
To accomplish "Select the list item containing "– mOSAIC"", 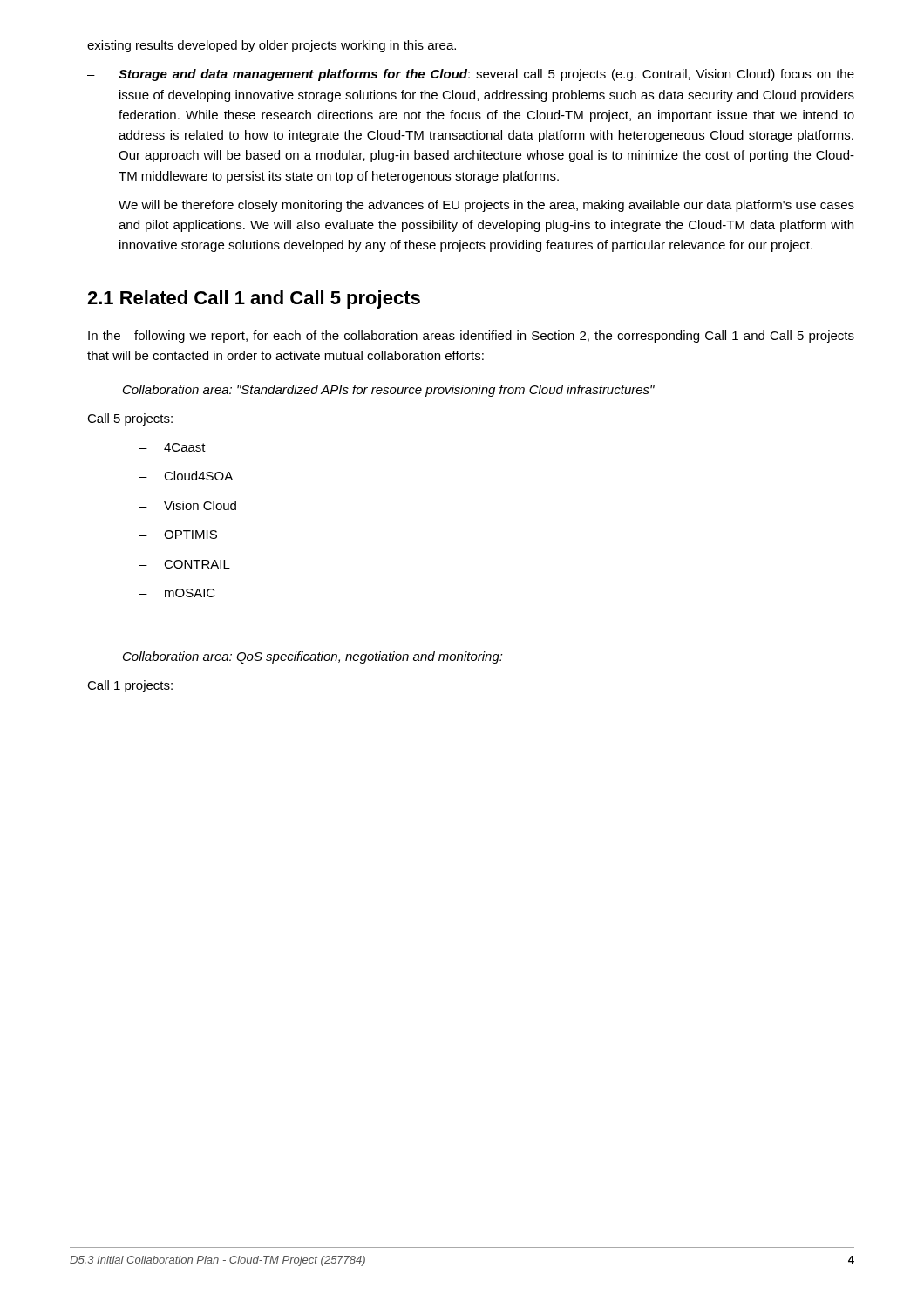I will pyautogui.click(x=177, y=593).
